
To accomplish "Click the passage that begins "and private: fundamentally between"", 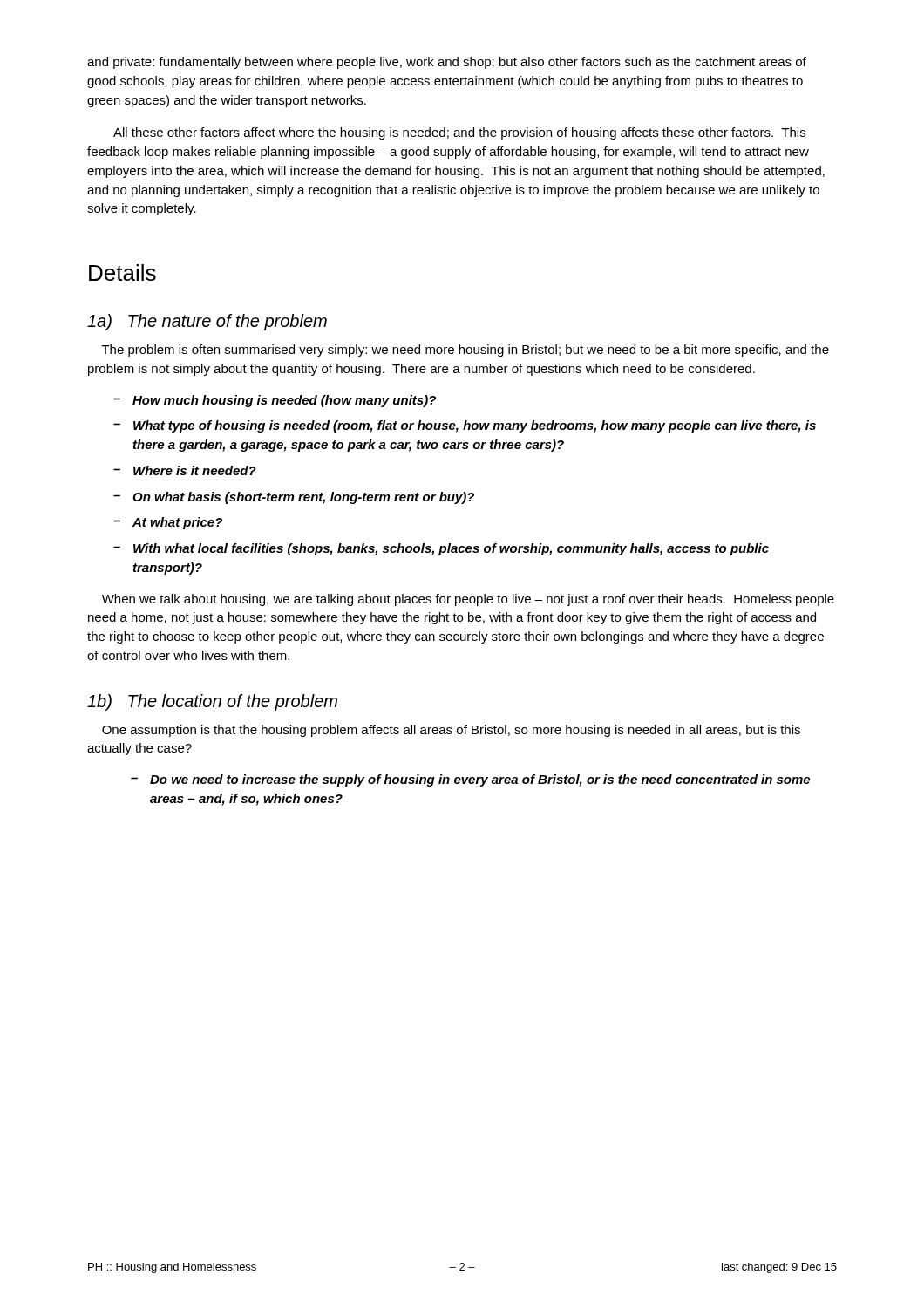I will click(447, 80).
